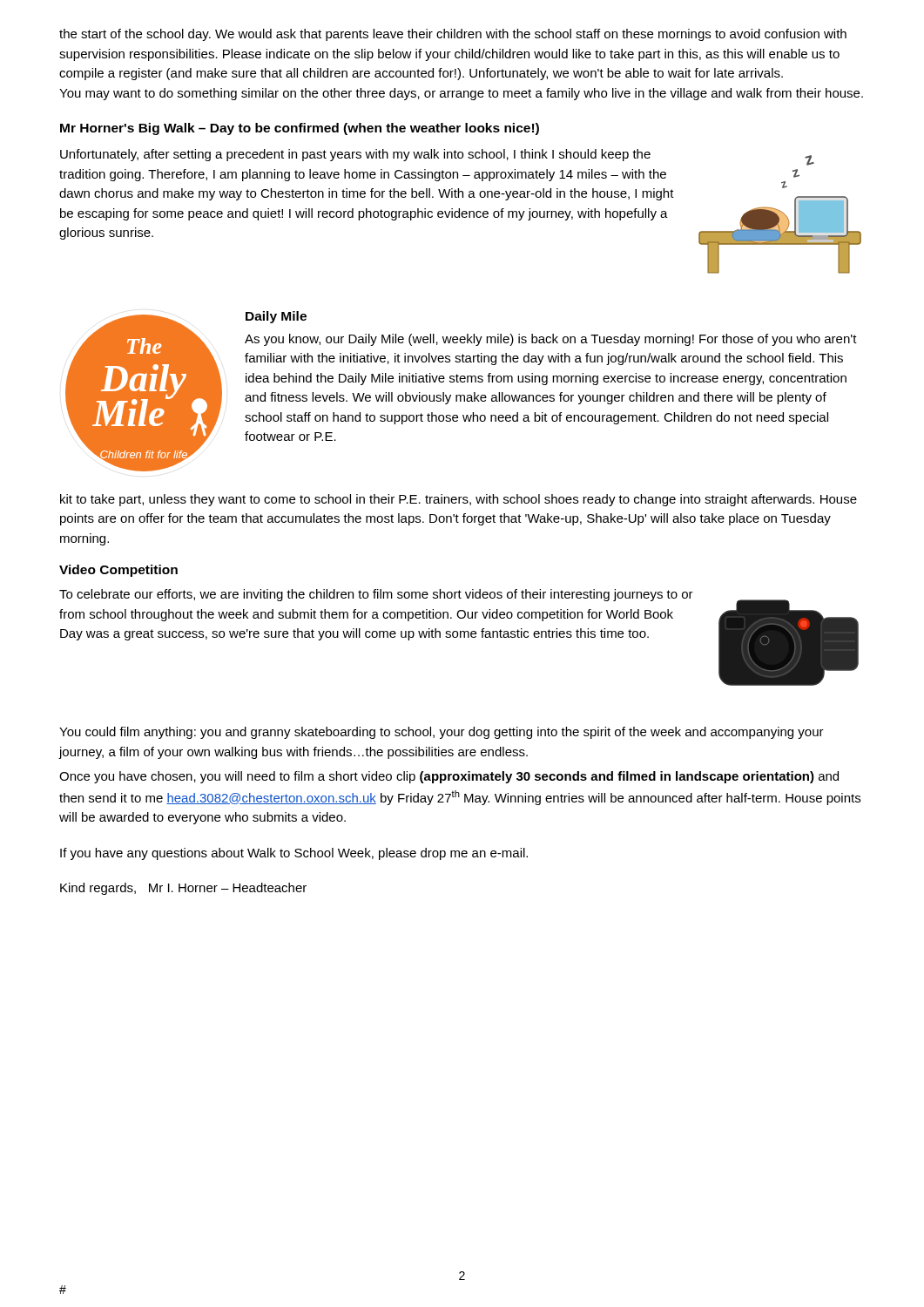The image size is (924, 1307).
Task: Locate the passage starting "z z z Unfortunately,"
Action: [x=462, y=215]
